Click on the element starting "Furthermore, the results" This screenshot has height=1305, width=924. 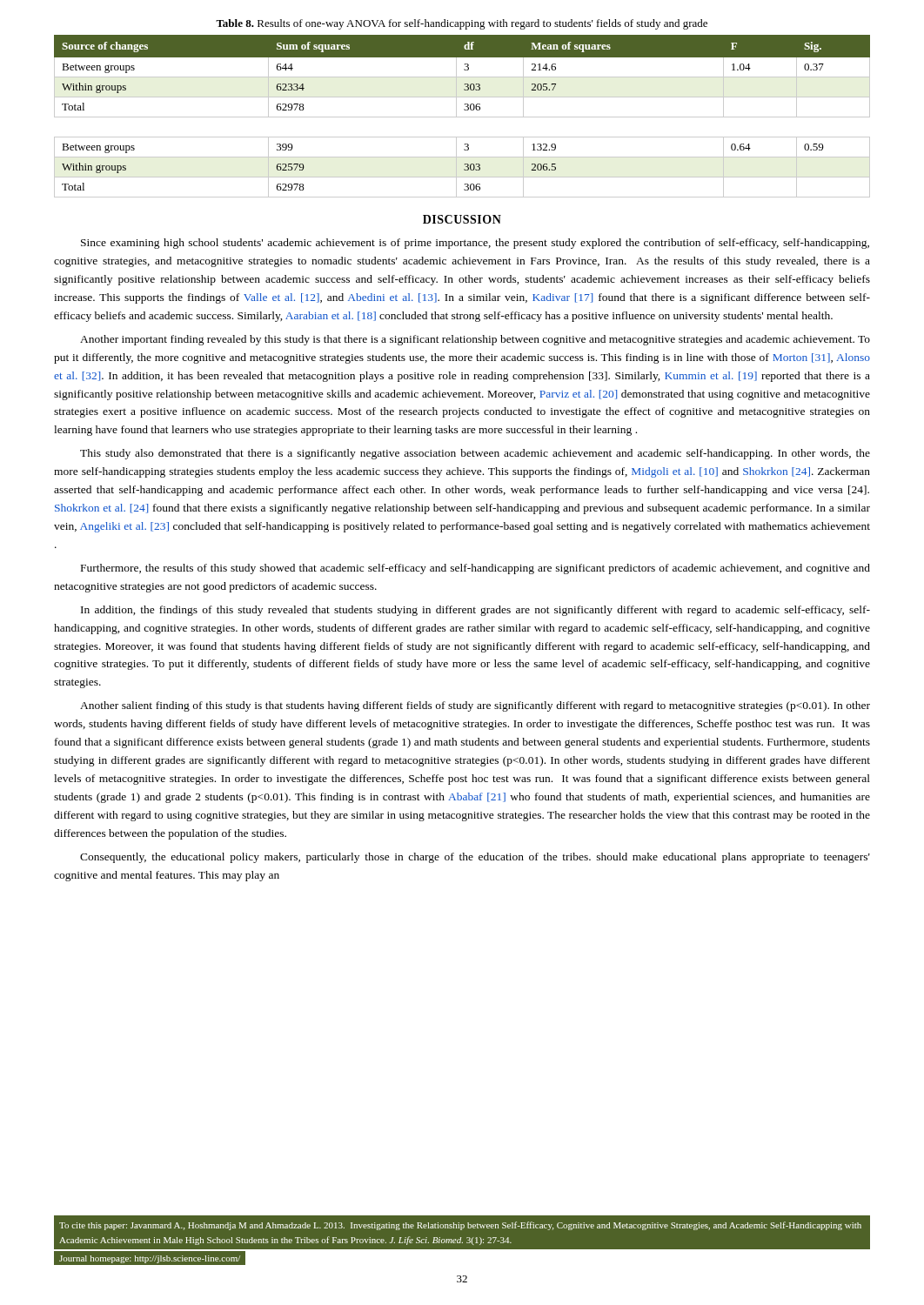pos(462,577)
